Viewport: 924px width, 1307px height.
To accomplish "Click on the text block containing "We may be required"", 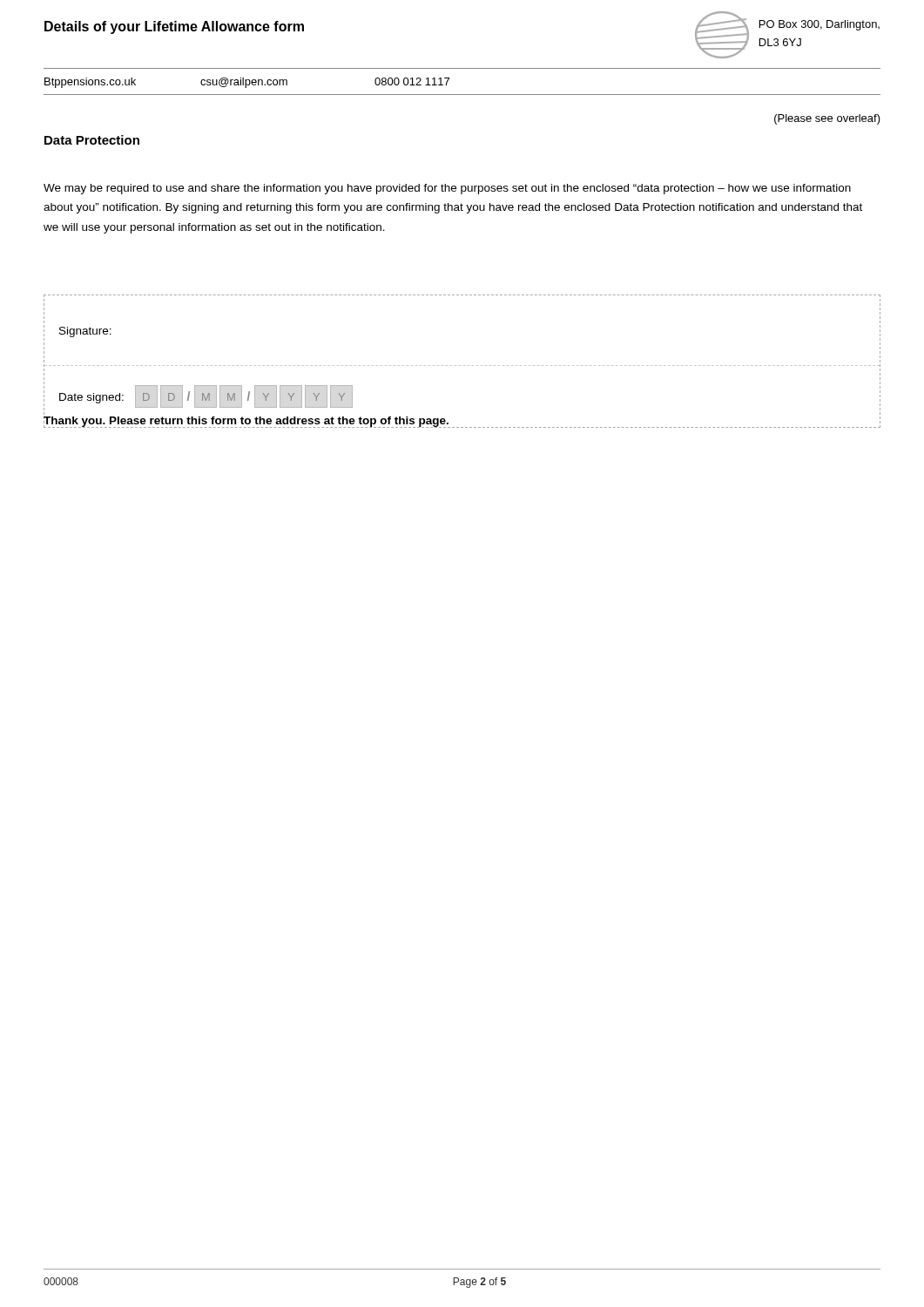I will [x=453, y=207].
